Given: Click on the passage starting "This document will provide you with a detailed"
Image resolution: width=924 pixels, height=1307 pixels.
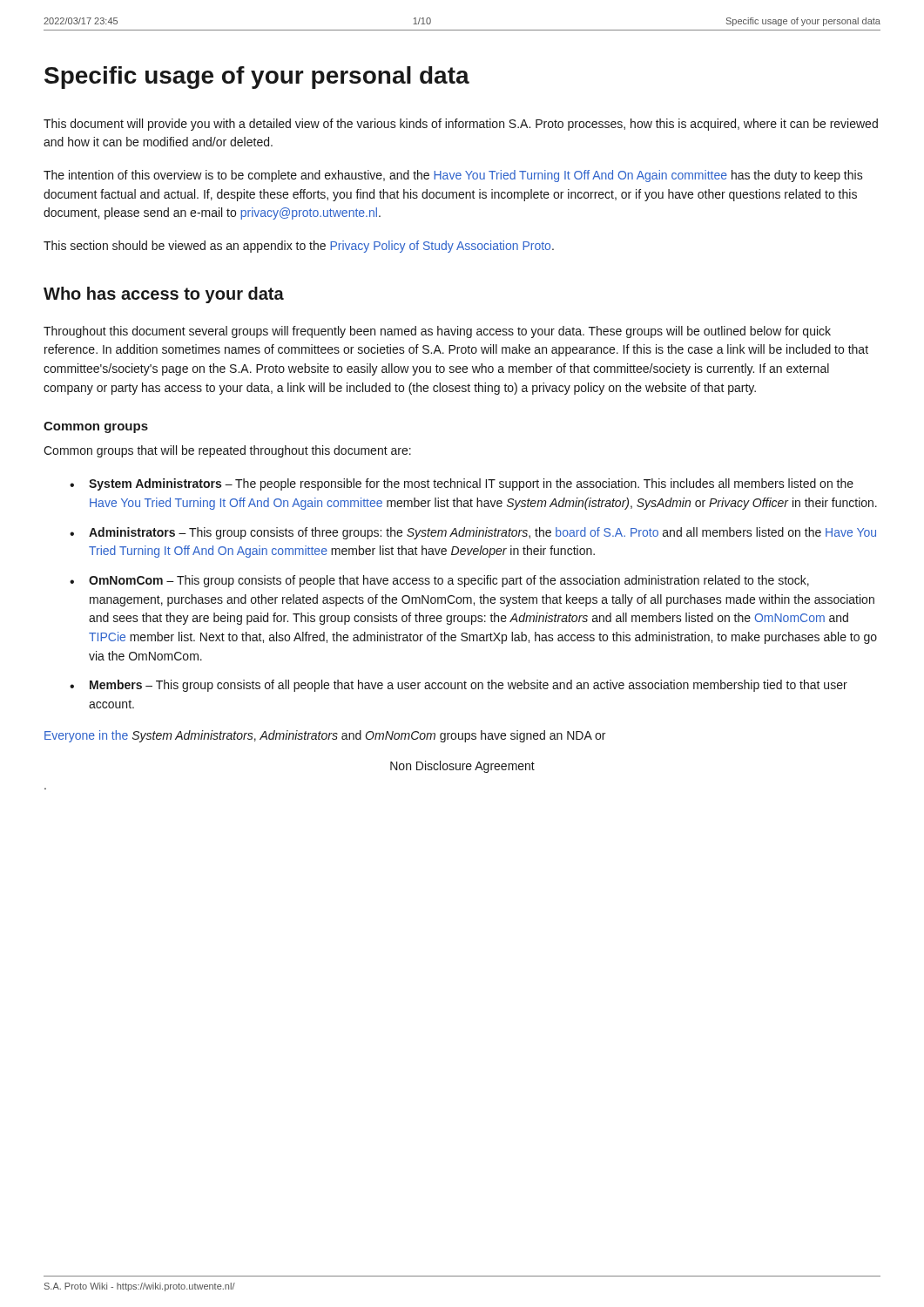Looking at the screenshot, I should (461, 133).
